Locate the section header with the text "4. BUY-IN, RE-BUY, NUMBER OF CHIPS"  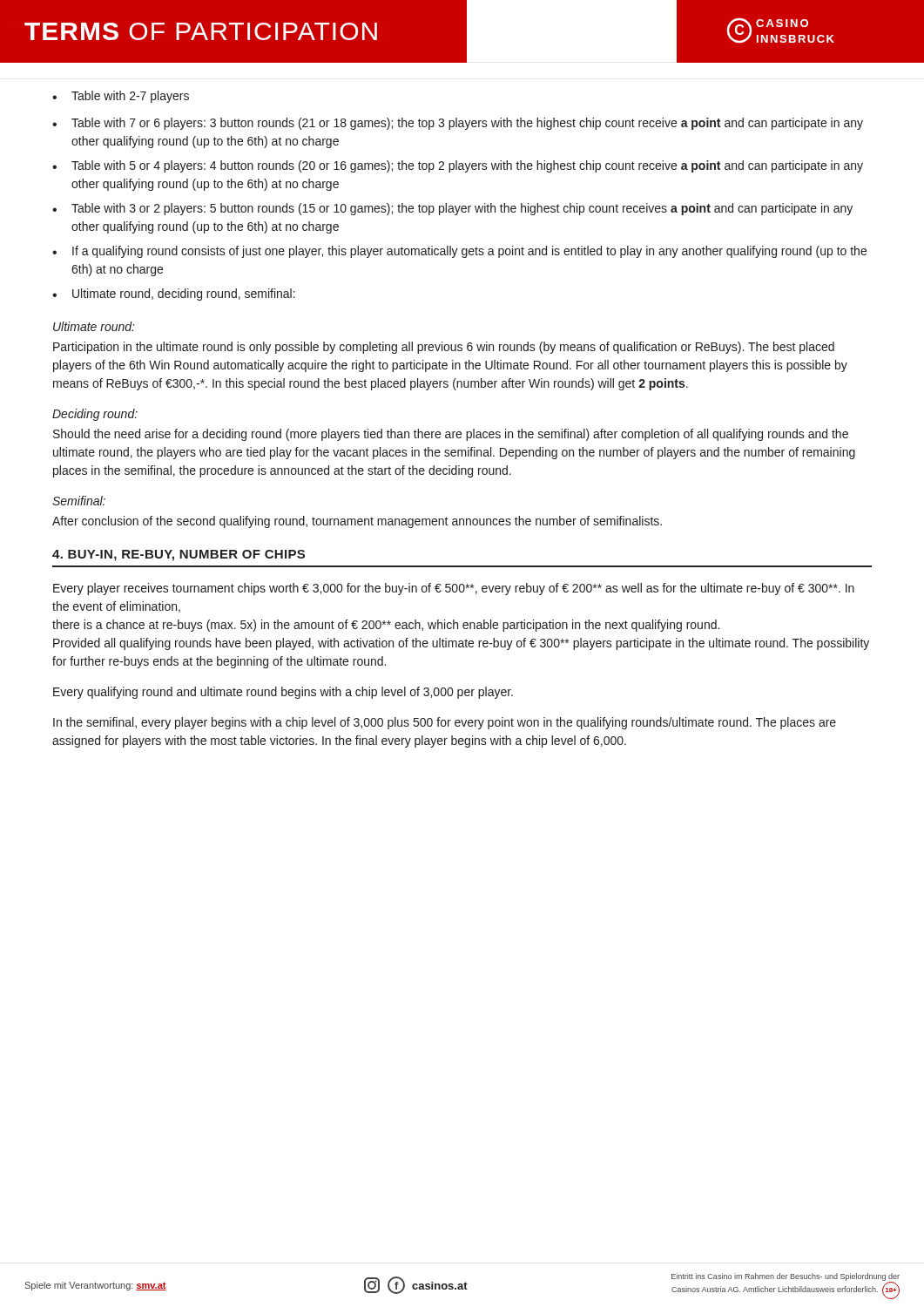[179, 554]
